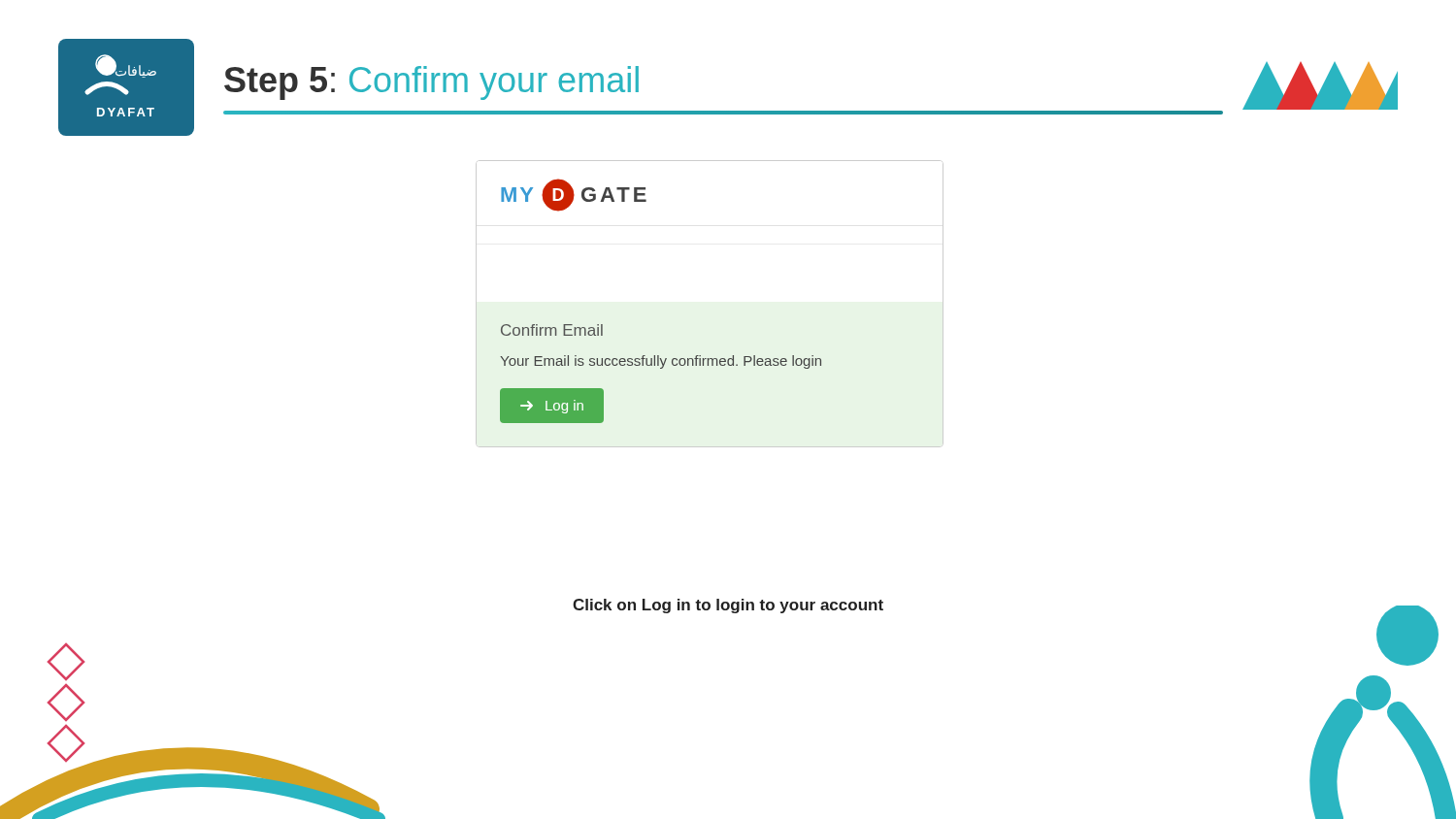The image size is (1456, 819).
Task: Find the screenshot
Action: [710, 303]
